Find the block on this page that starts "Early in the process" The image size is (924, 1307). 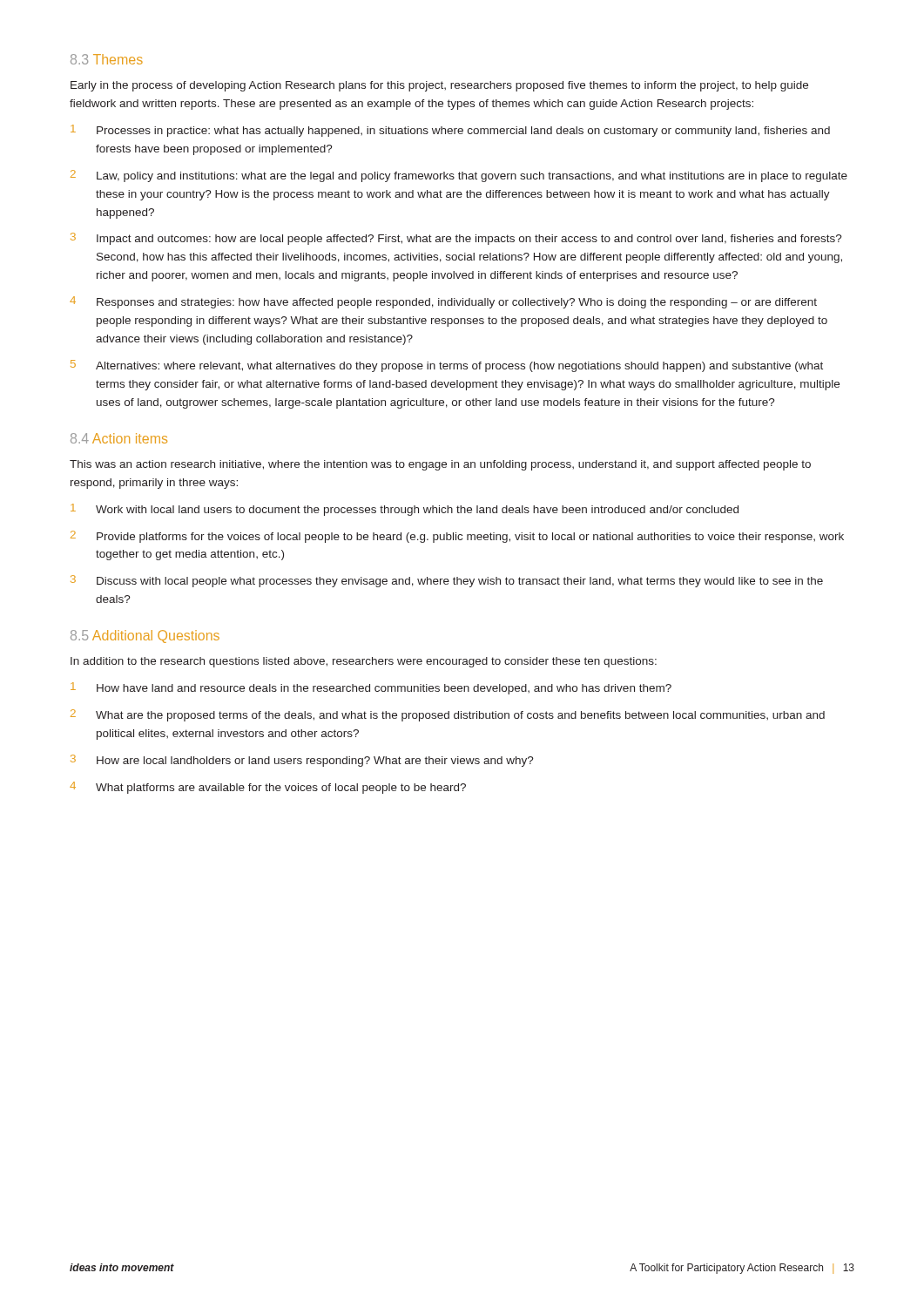click(439, 94)
